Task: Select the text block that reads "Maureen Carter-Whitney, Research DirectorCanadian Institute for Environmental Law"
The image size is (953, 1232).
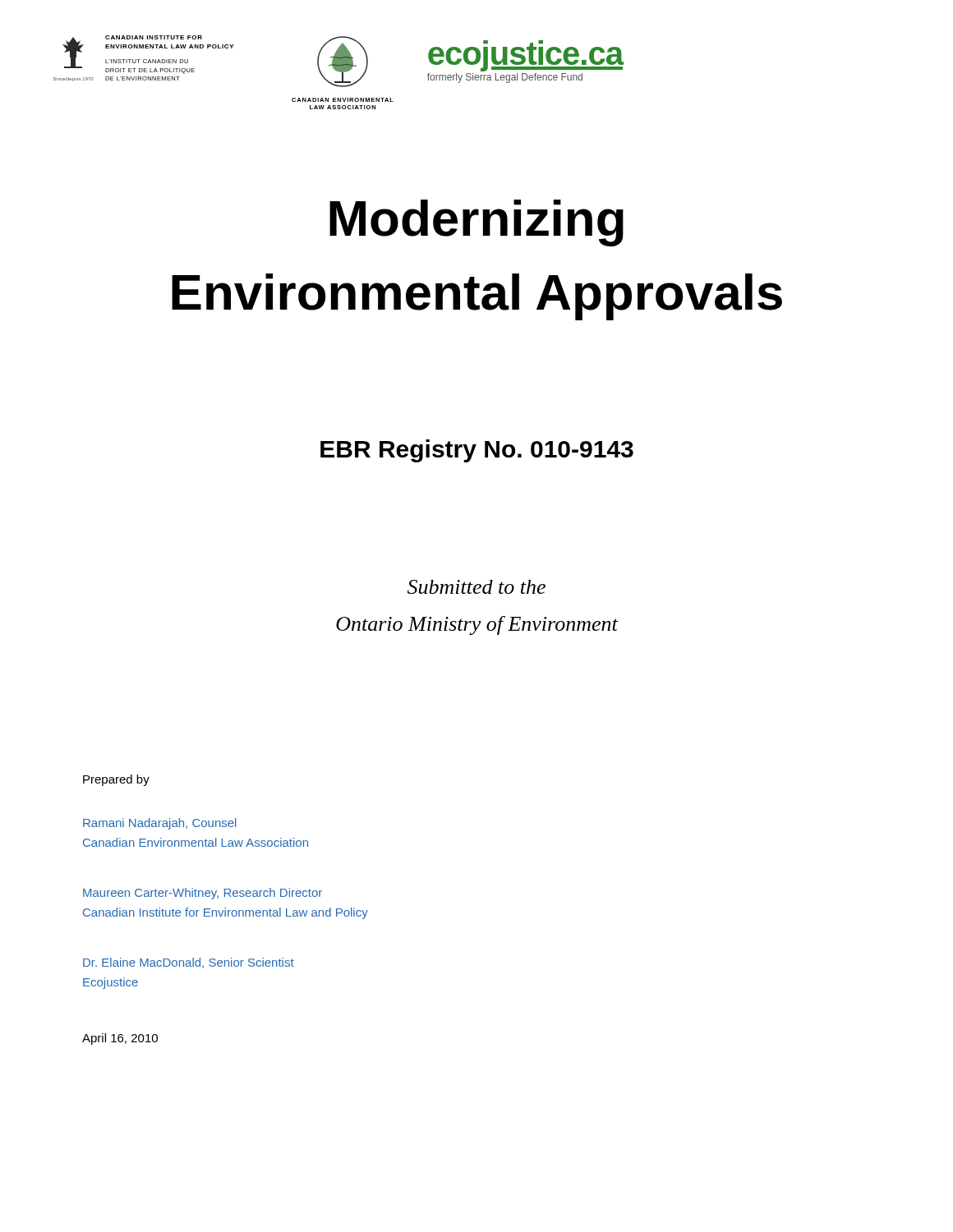Action: coord(225,902)
